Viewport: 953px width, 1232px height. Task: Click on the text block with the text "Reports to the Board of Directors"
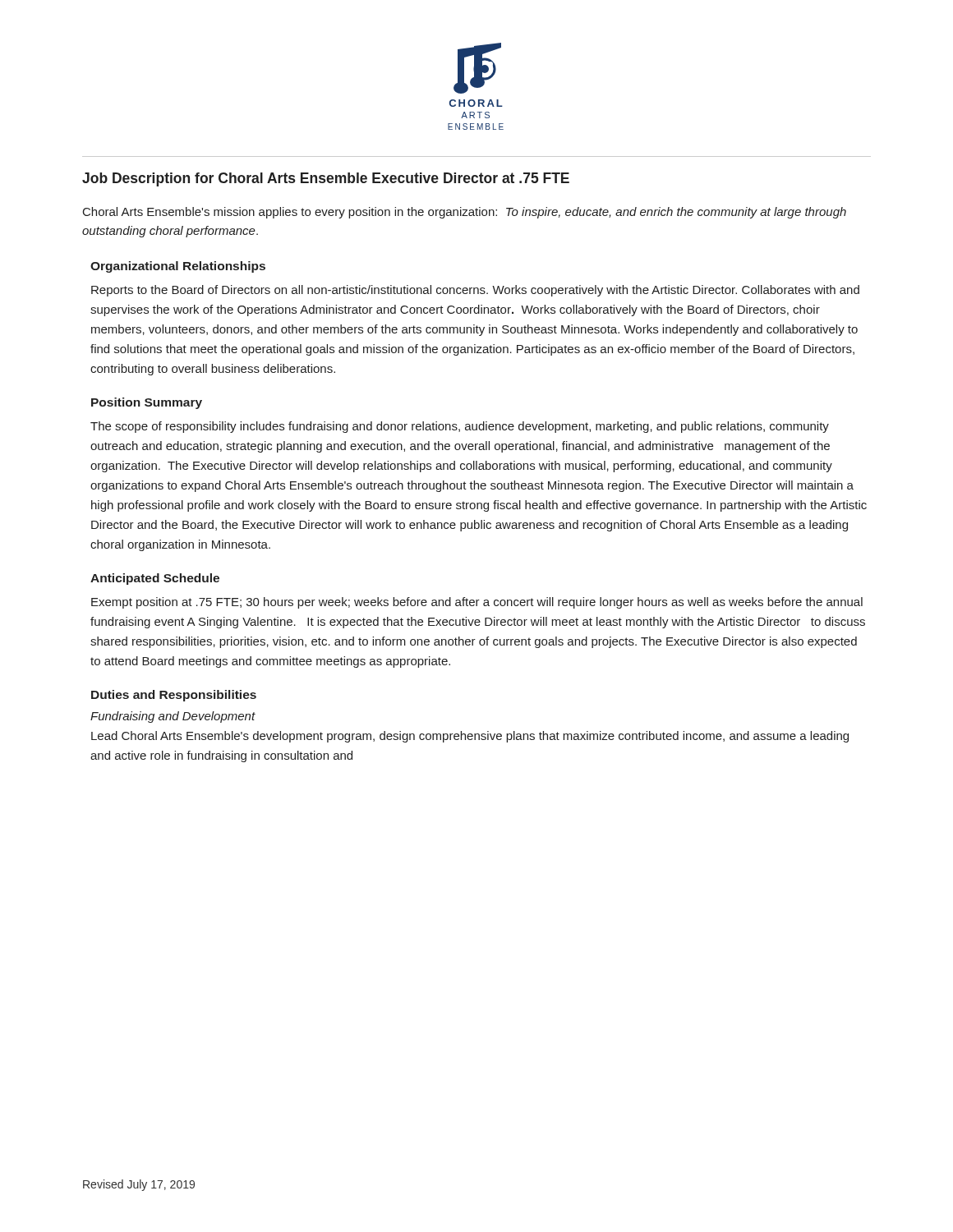[x=475, y=329]
